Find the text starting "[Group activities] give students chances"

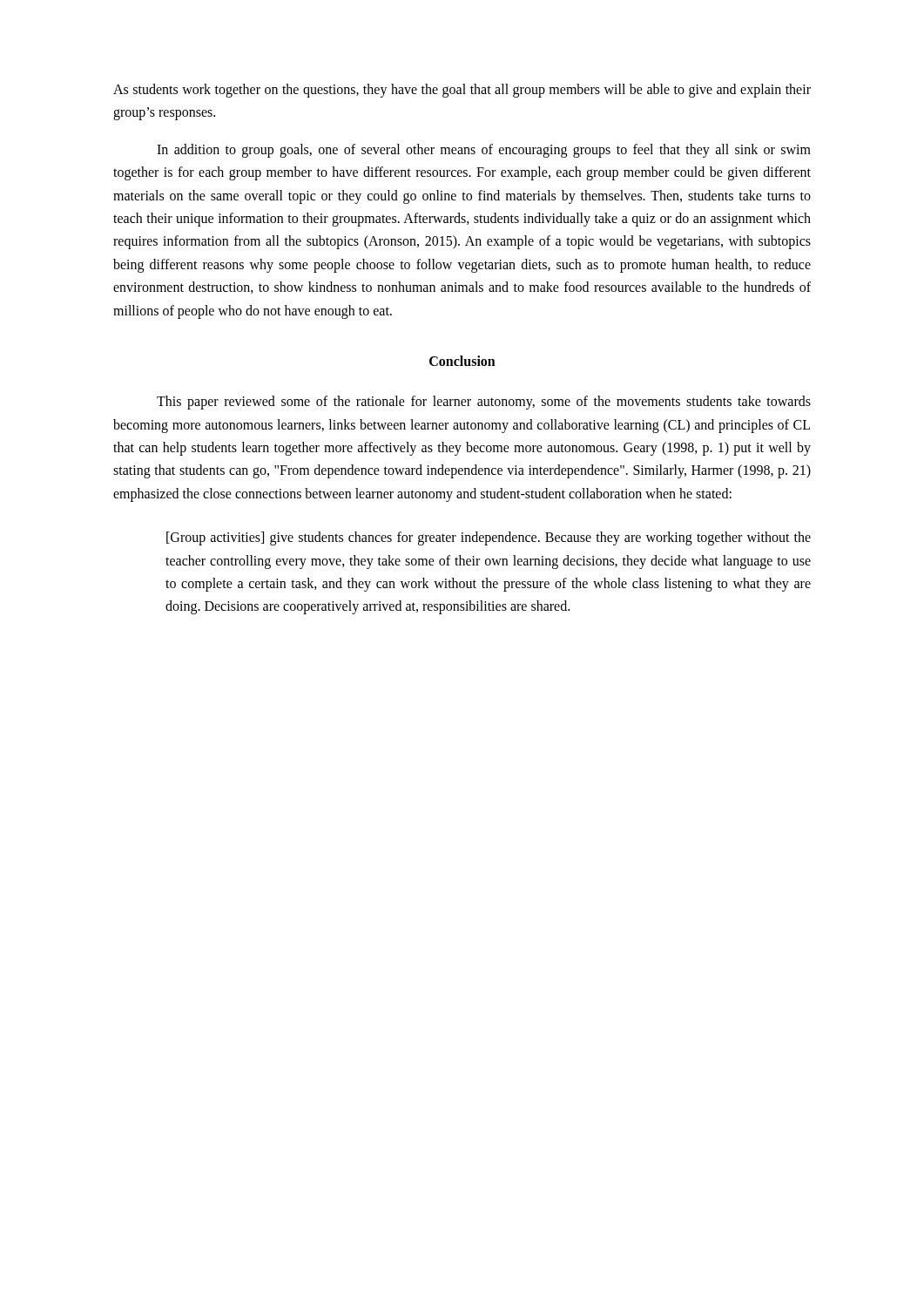[488, 572]
